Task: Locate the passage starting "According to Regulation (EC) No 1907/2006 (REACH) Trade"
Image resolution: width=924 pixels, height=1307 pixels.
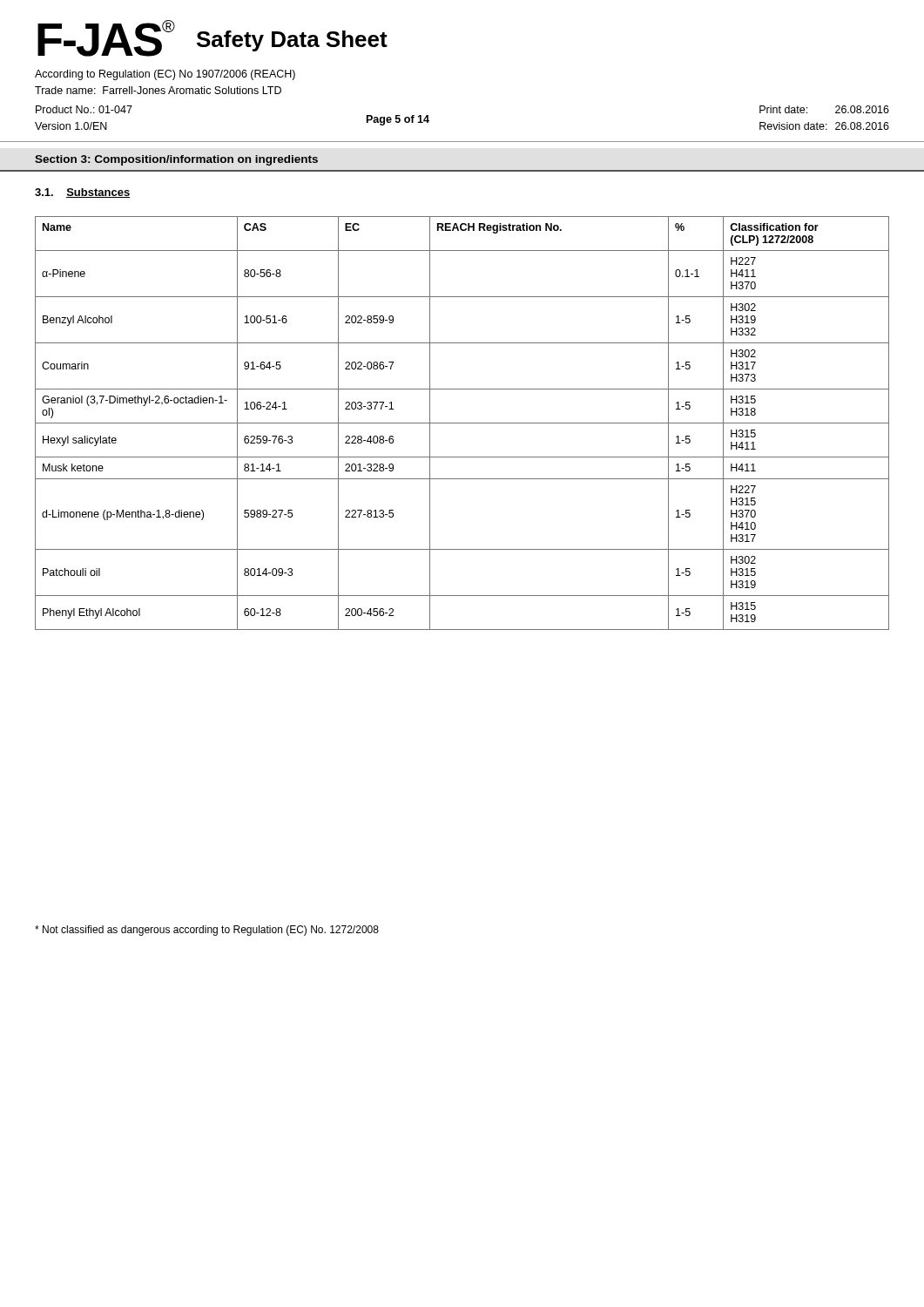Action: pos(165,82)
